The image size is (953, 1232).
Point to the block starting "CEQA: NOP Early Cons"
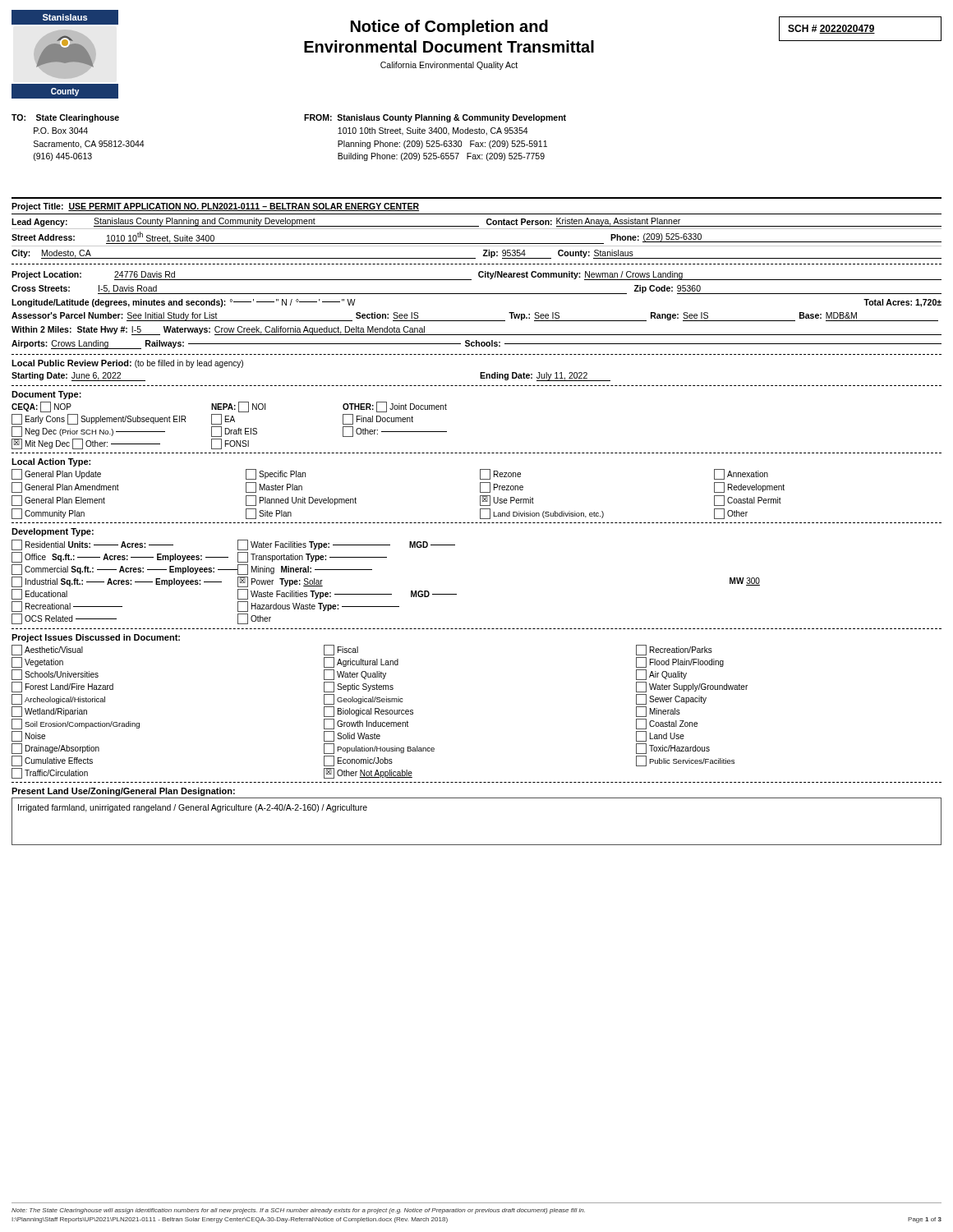tap(229, 425)
